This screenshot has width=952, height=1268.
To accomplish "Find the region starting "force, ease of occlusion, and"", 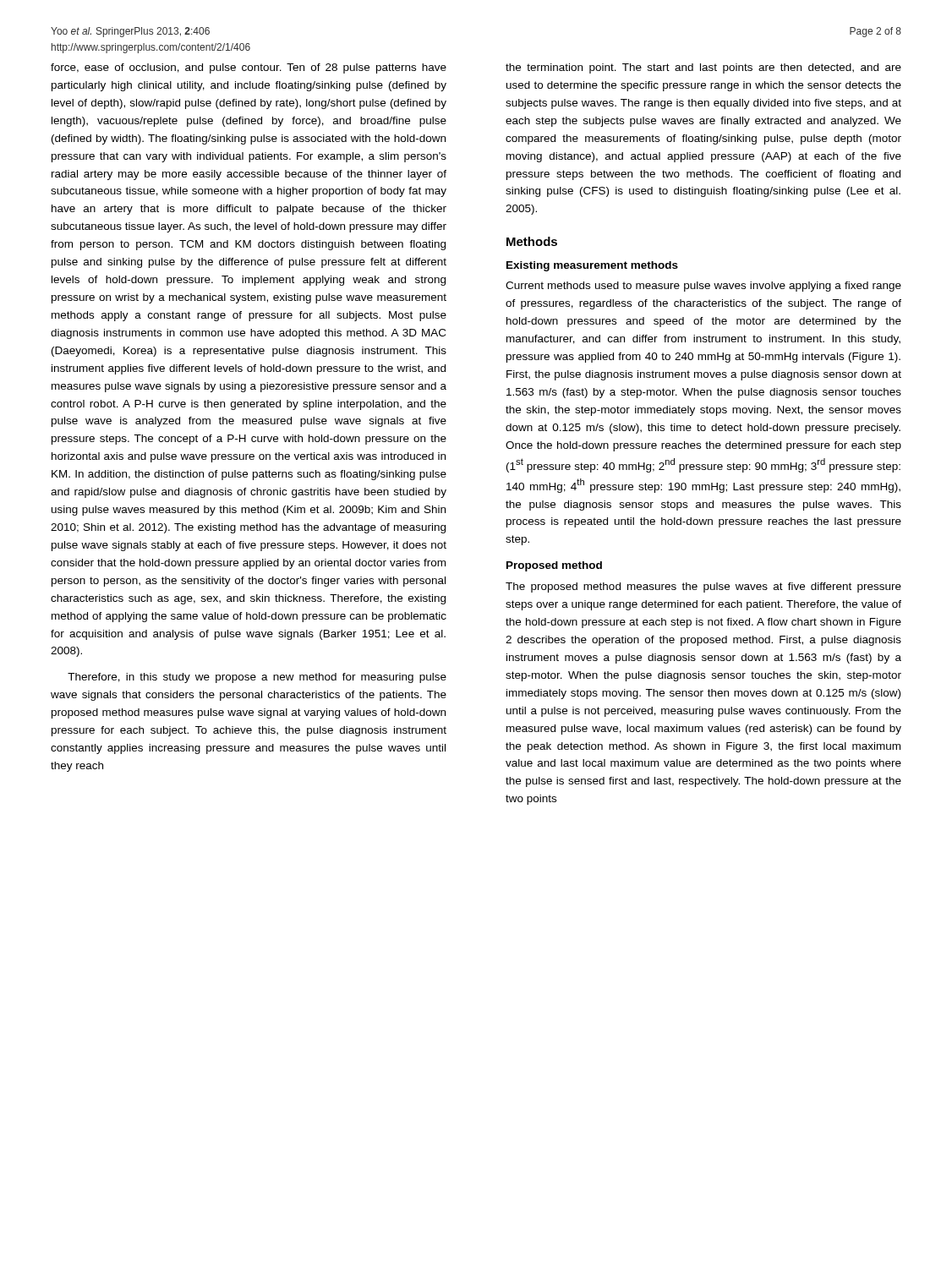I will click(249, 360).
